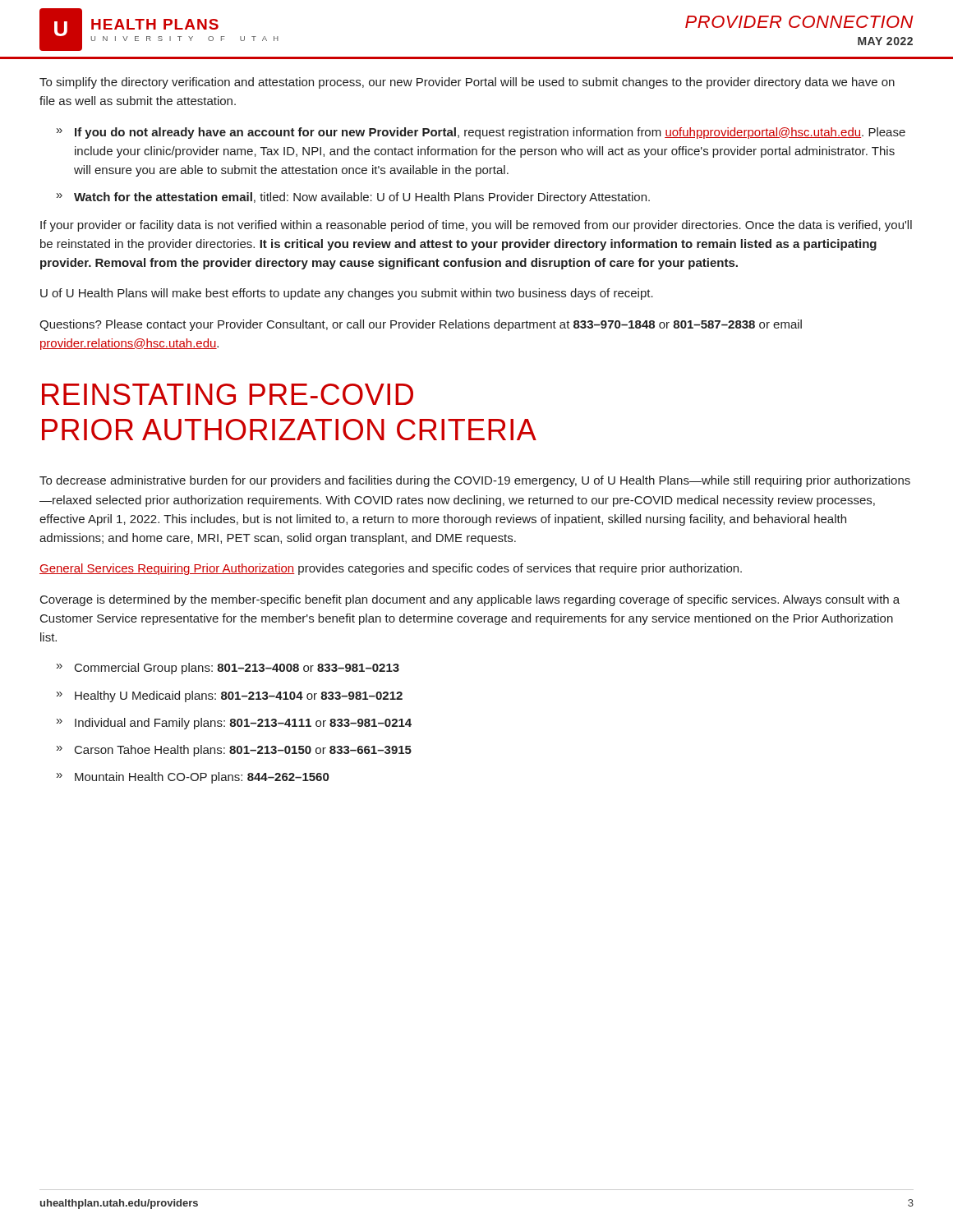The height and width of the screenshot is (1232, 953).
Task: Point to the text block starting "» Carson Tahoe Health"
Action: [234, 750]
